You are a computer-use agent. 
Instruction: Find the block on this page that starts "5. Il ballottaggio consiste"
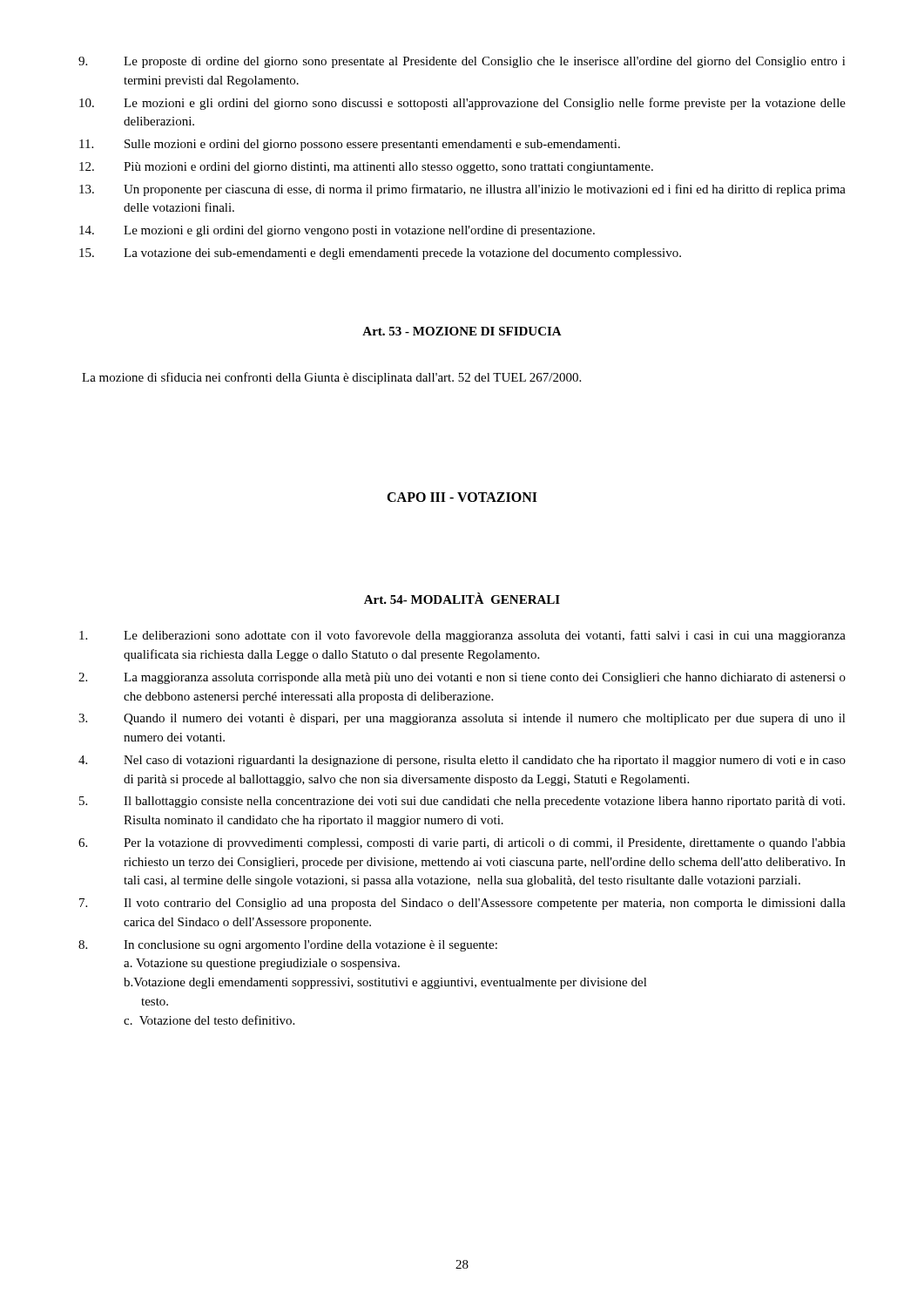pos(462,811)
